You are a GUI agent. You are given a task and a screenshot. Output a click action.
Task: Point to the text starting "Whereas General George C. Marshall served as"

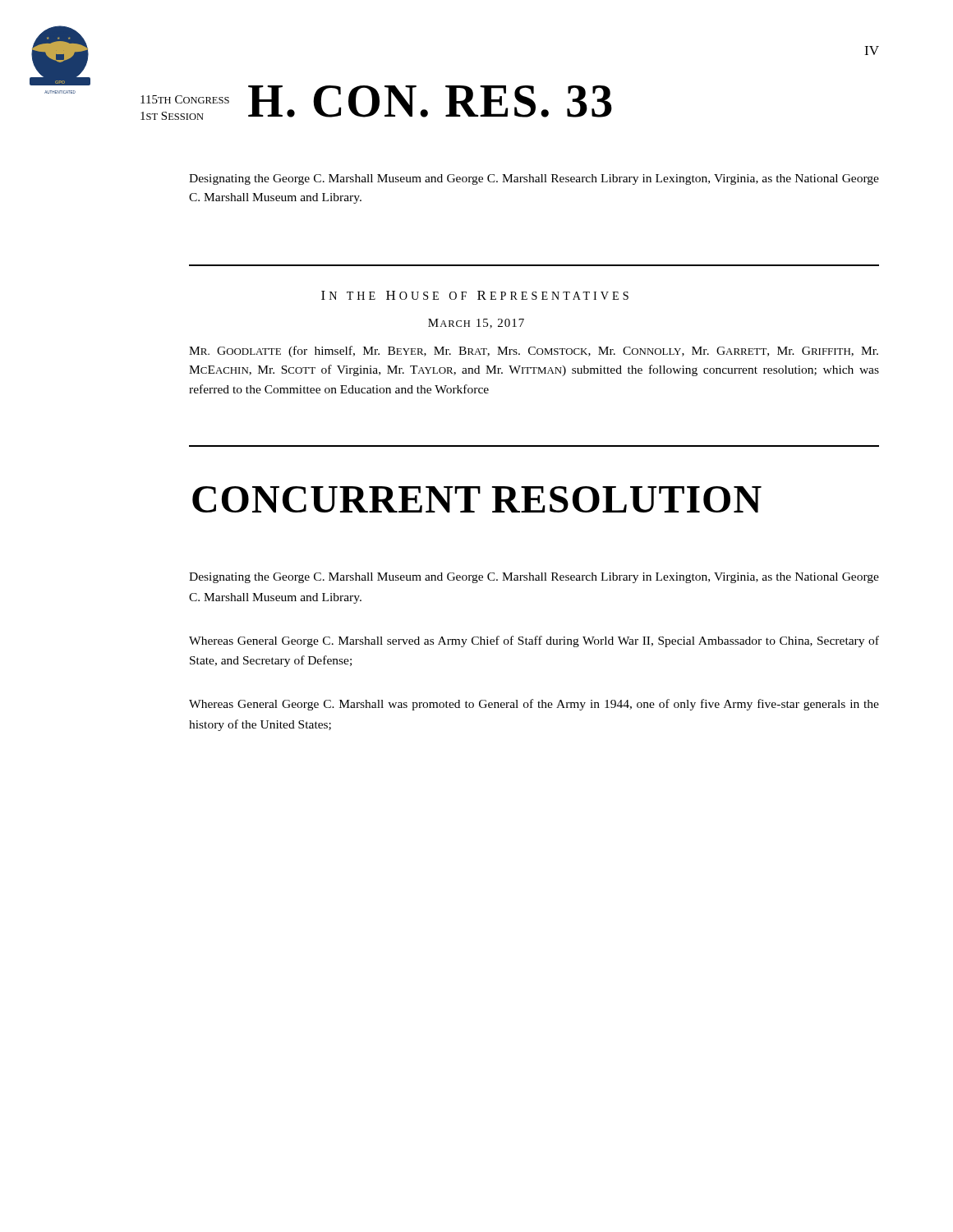point(534,651)
